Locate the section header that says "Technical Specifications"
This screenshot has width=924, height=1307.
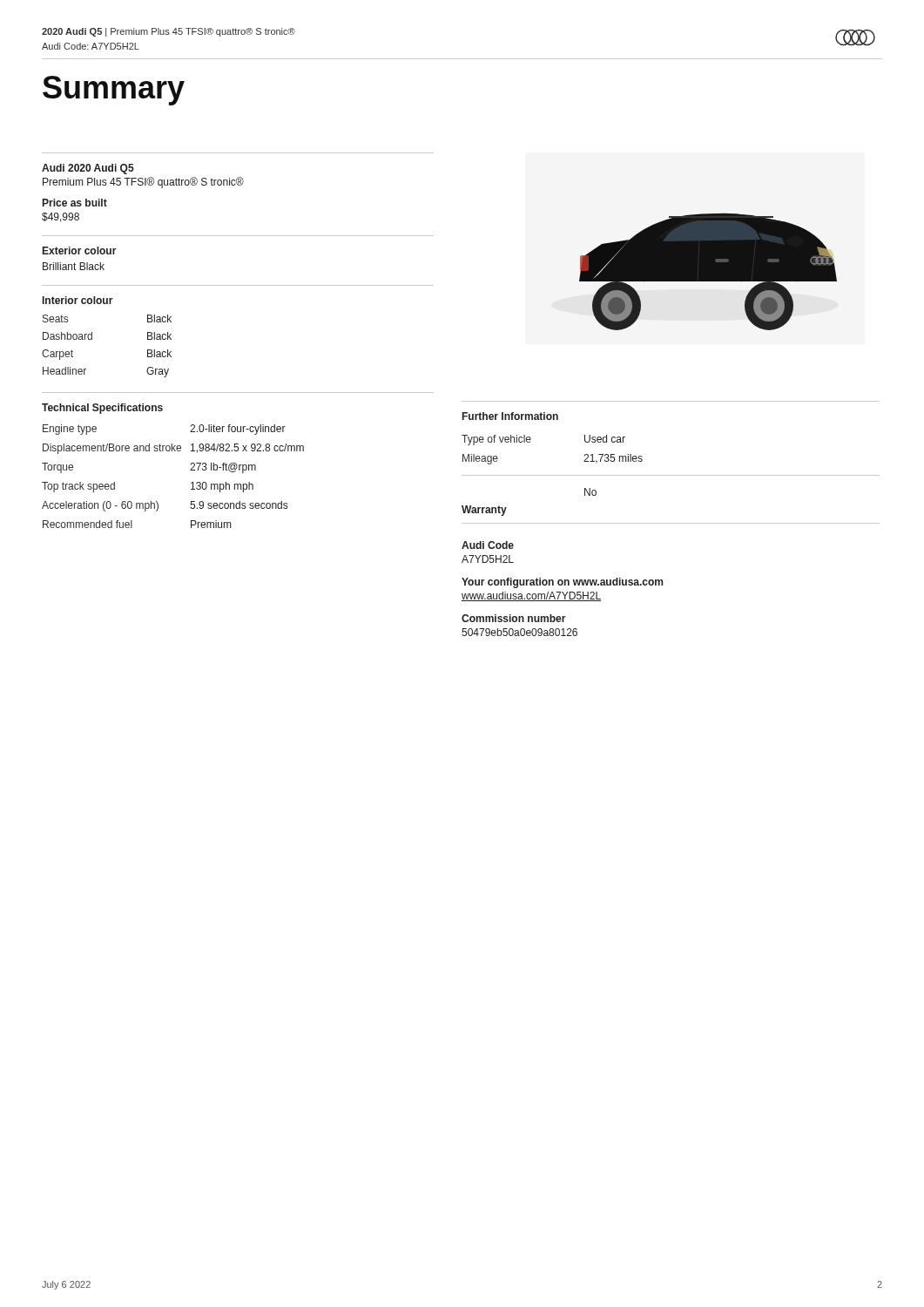102,409
